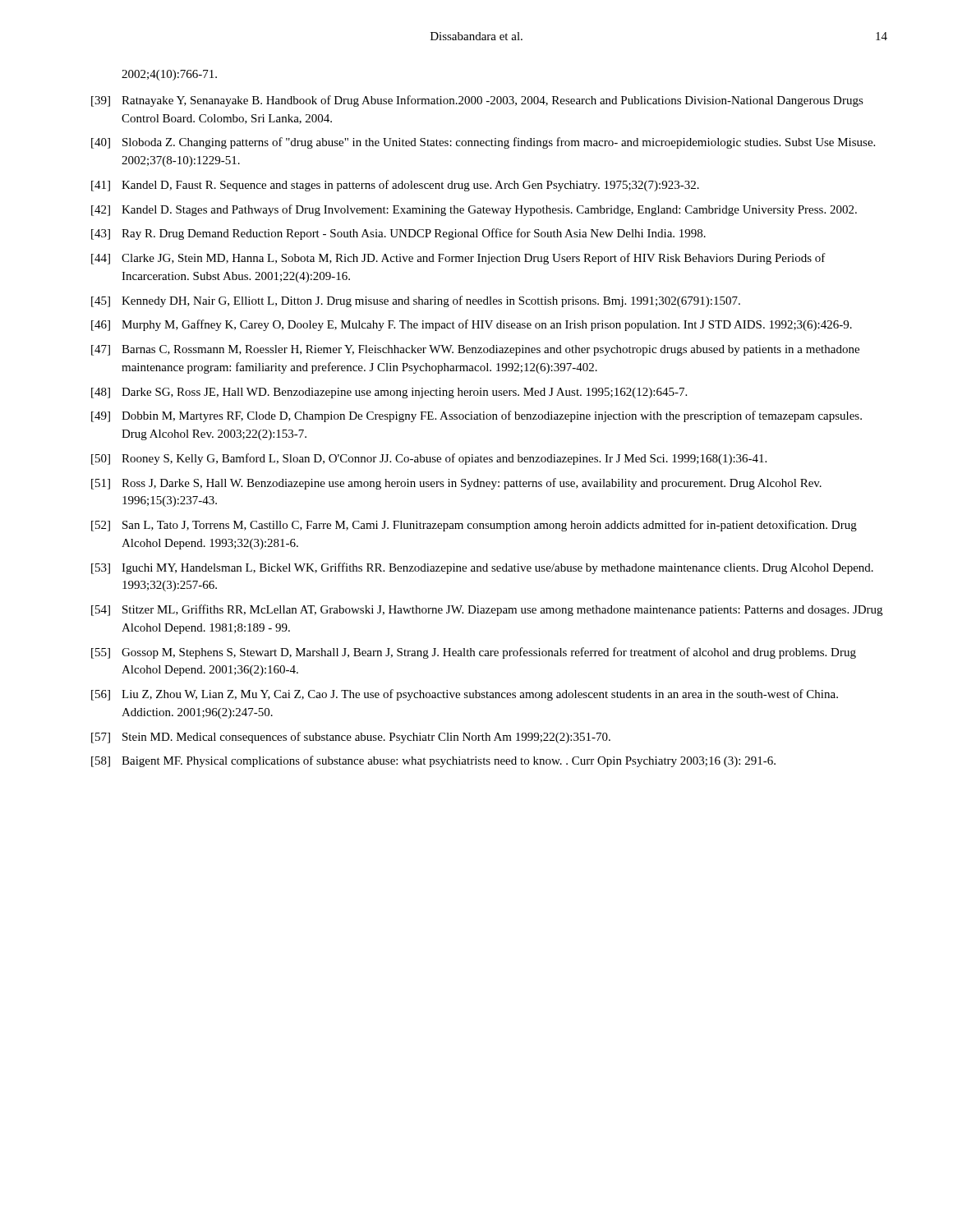
Task: Navigate to the text starting "[46] Murphy M,"
Action: point(489,325)
